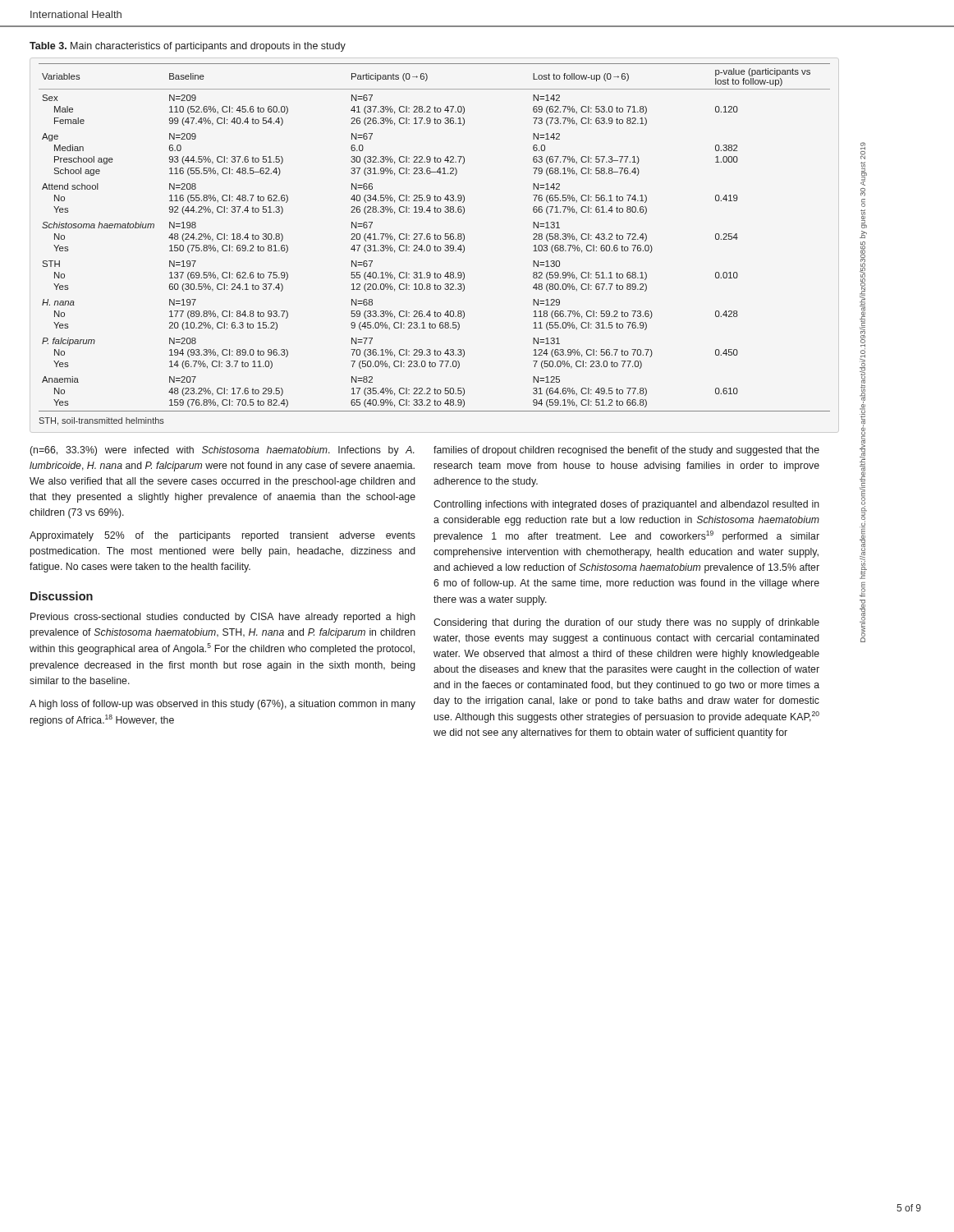This screenshot has width=954, height=1232.
Task: Find the table that mentions "H. nana"
Action: 434,245
